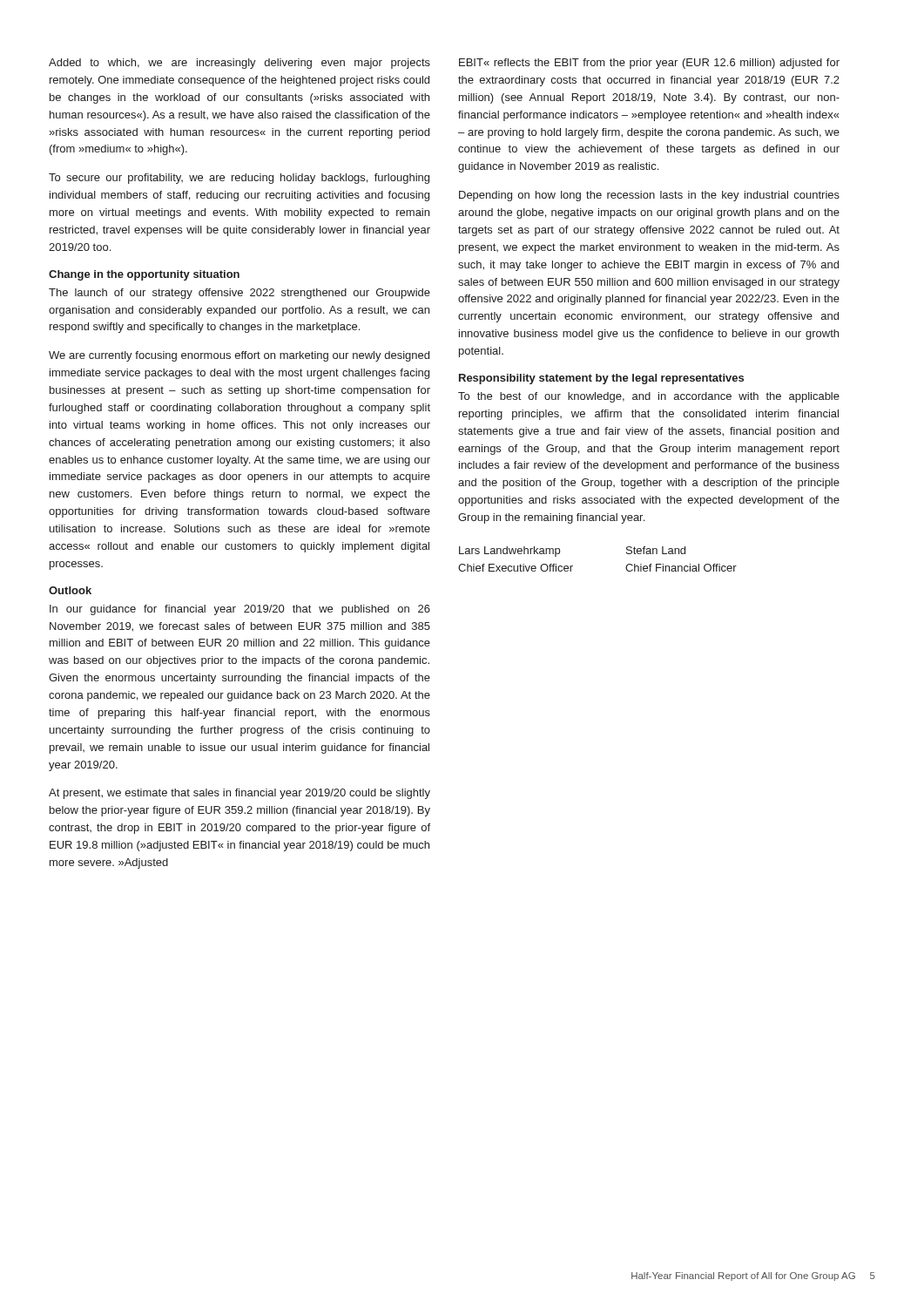Screen dimensions: 1307x924
Task: Locate the text block that says "To secure our profitability,"
Action: [240, 212]
